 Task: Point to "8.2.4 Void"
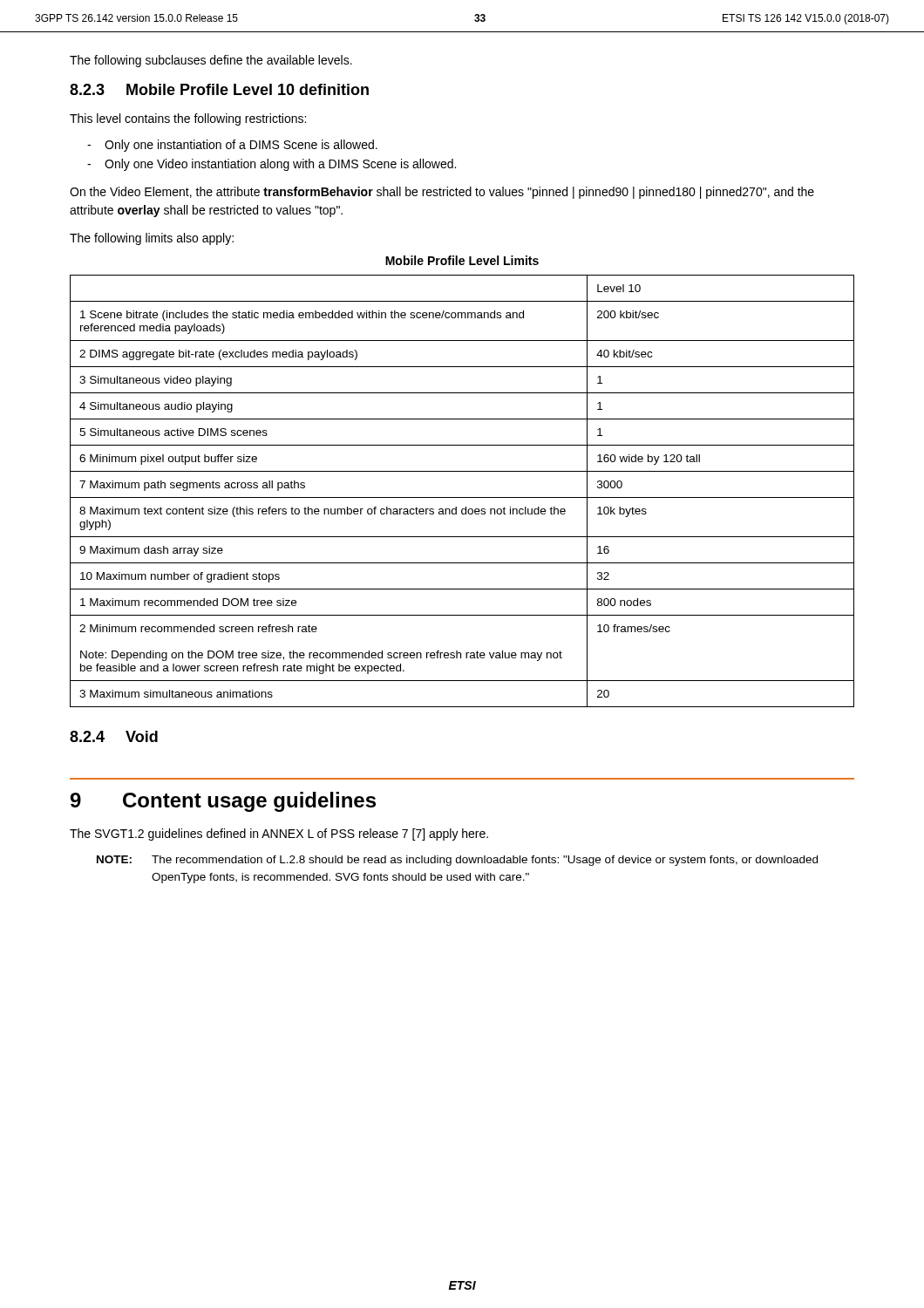coord(114,737)
